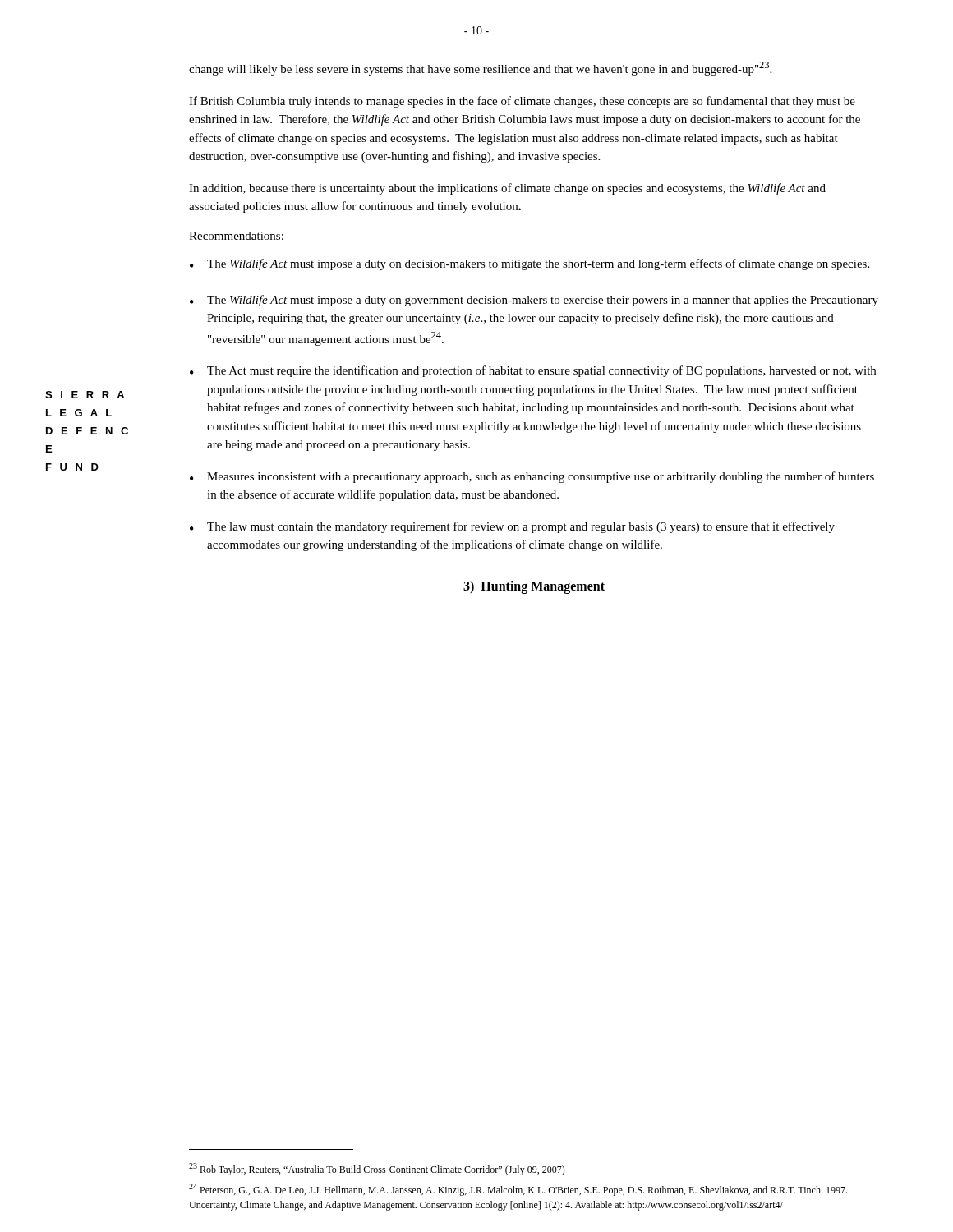The height and width of the screenshot is (1232, 953).
Task: Navigate to the passage starting "In addition, because"
Action: coord(507,197)
